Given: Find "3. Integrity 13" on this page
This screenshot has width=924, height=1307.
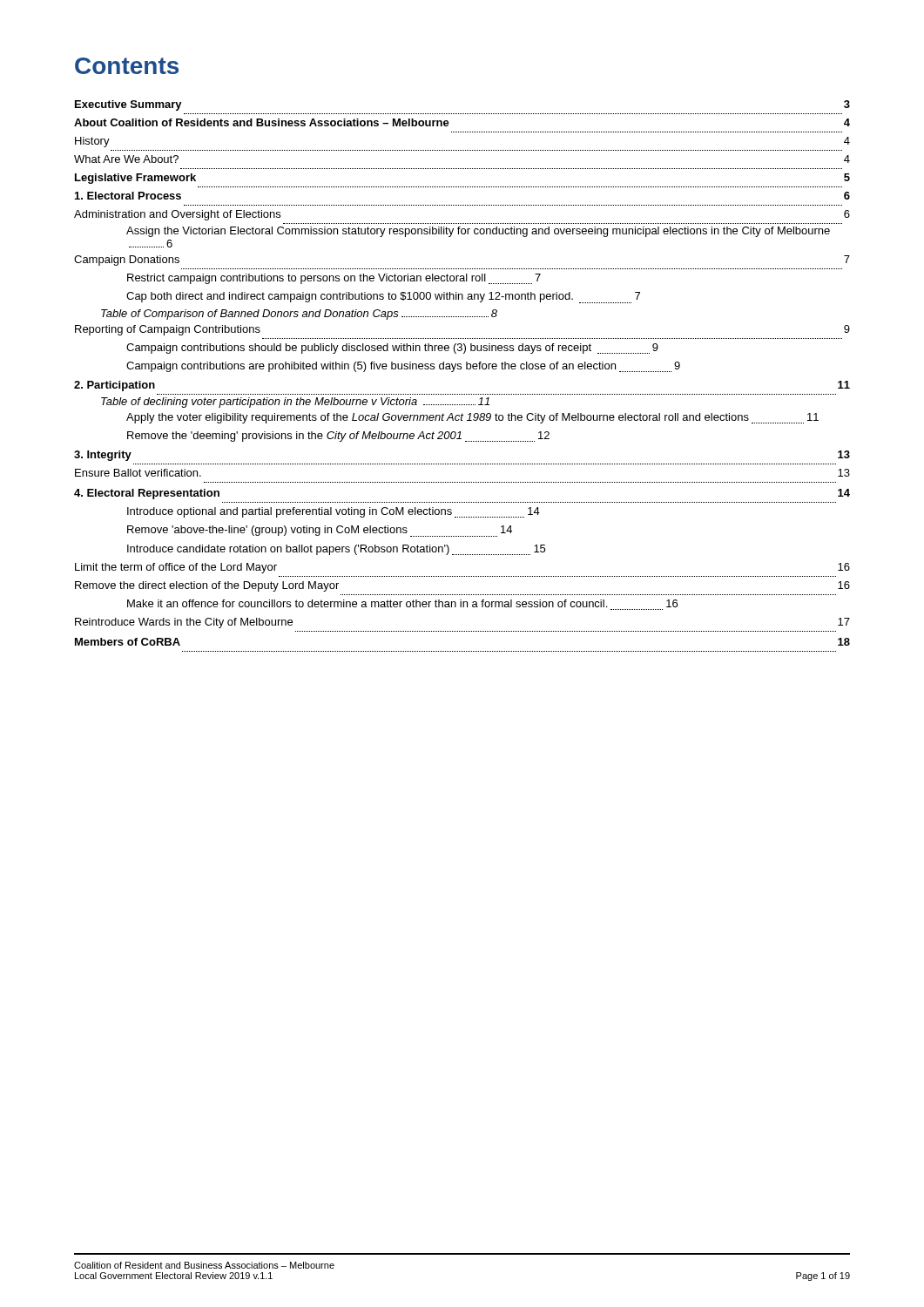Looking at the screenshot, I should click(x=462, y=455).
